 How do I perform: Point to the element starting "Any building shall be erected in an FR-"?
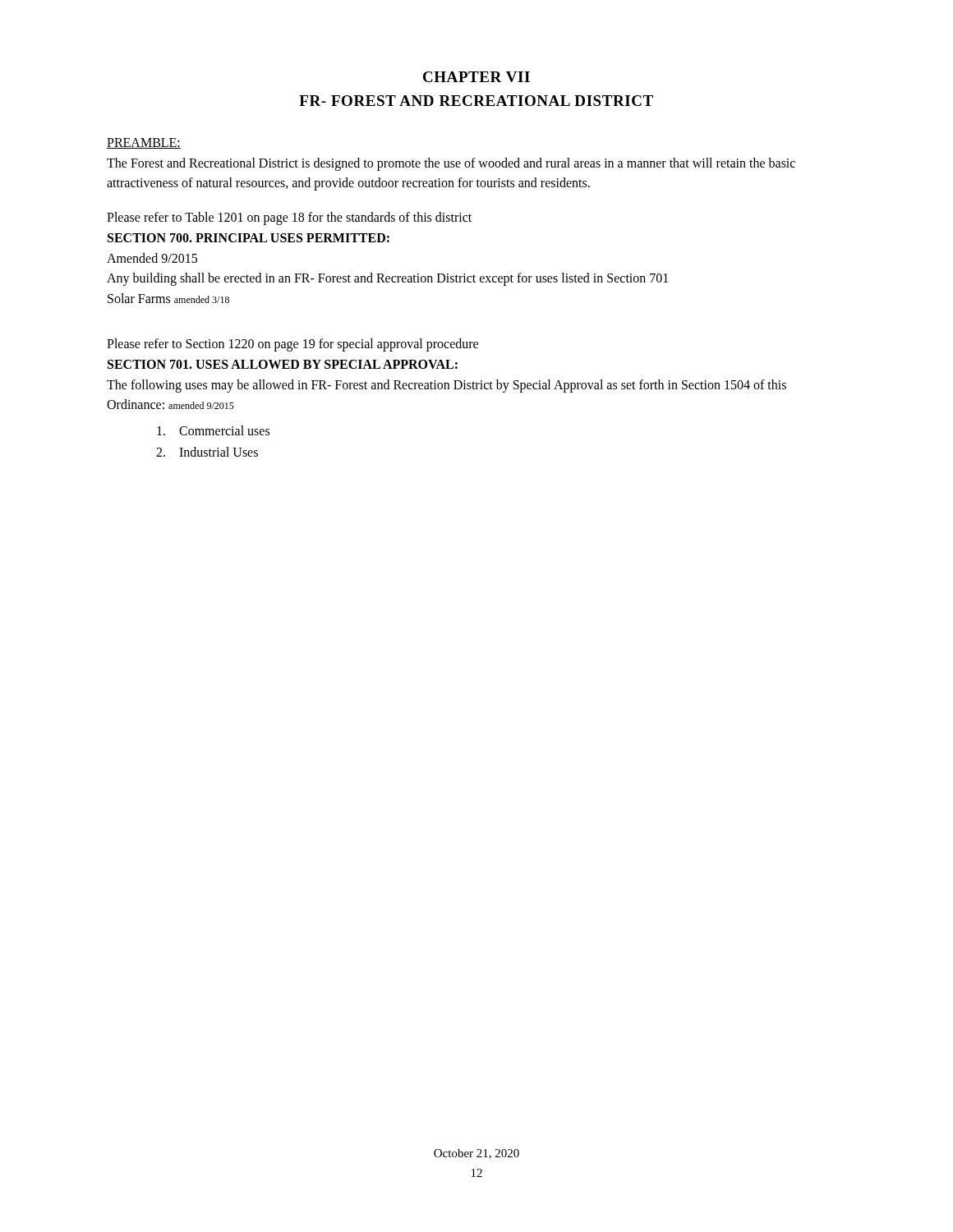[388, 278]
